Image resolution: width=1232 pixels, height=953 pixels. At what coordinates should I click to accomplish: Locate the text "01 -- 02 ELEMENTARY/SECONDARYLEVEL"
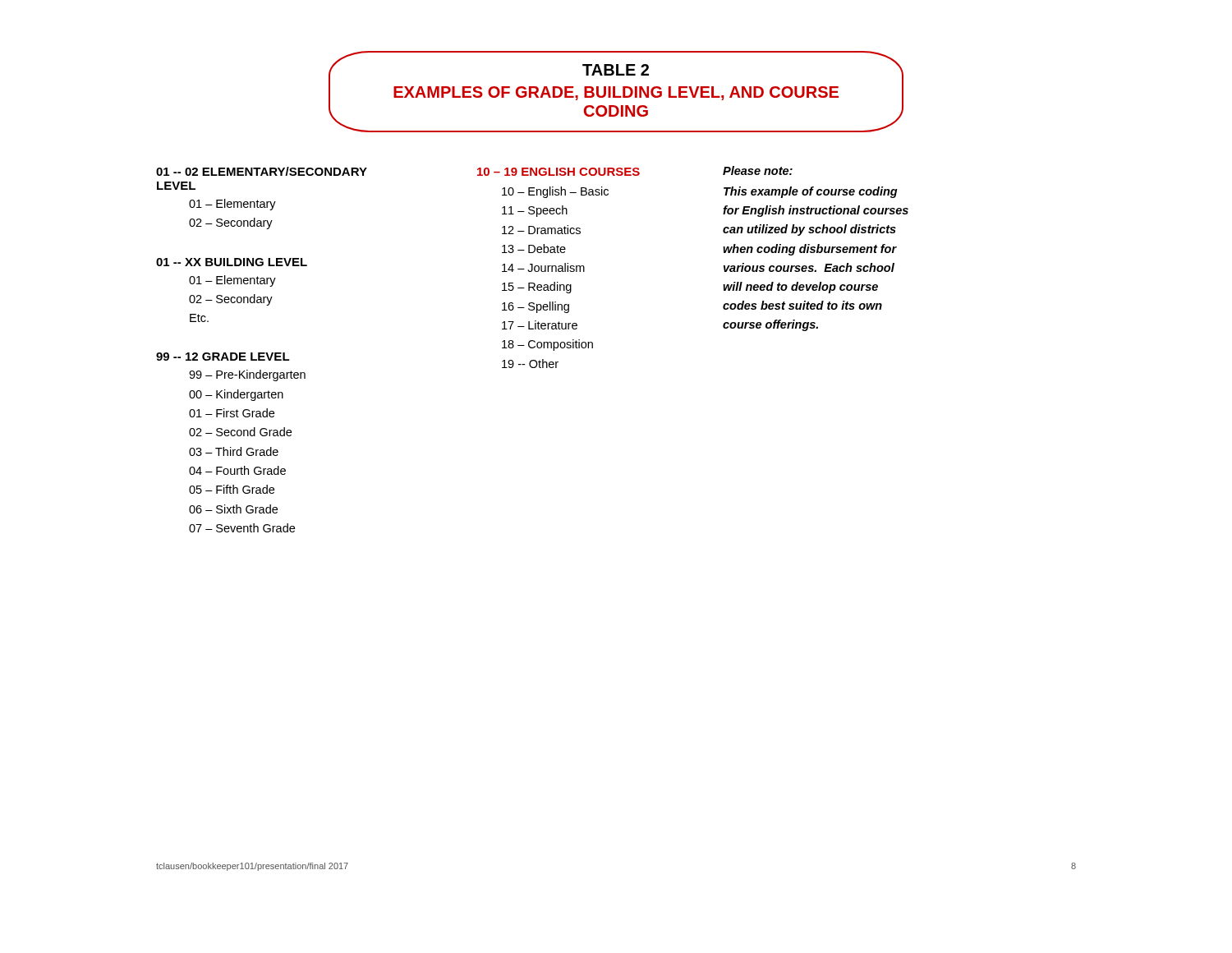(262, 178)
